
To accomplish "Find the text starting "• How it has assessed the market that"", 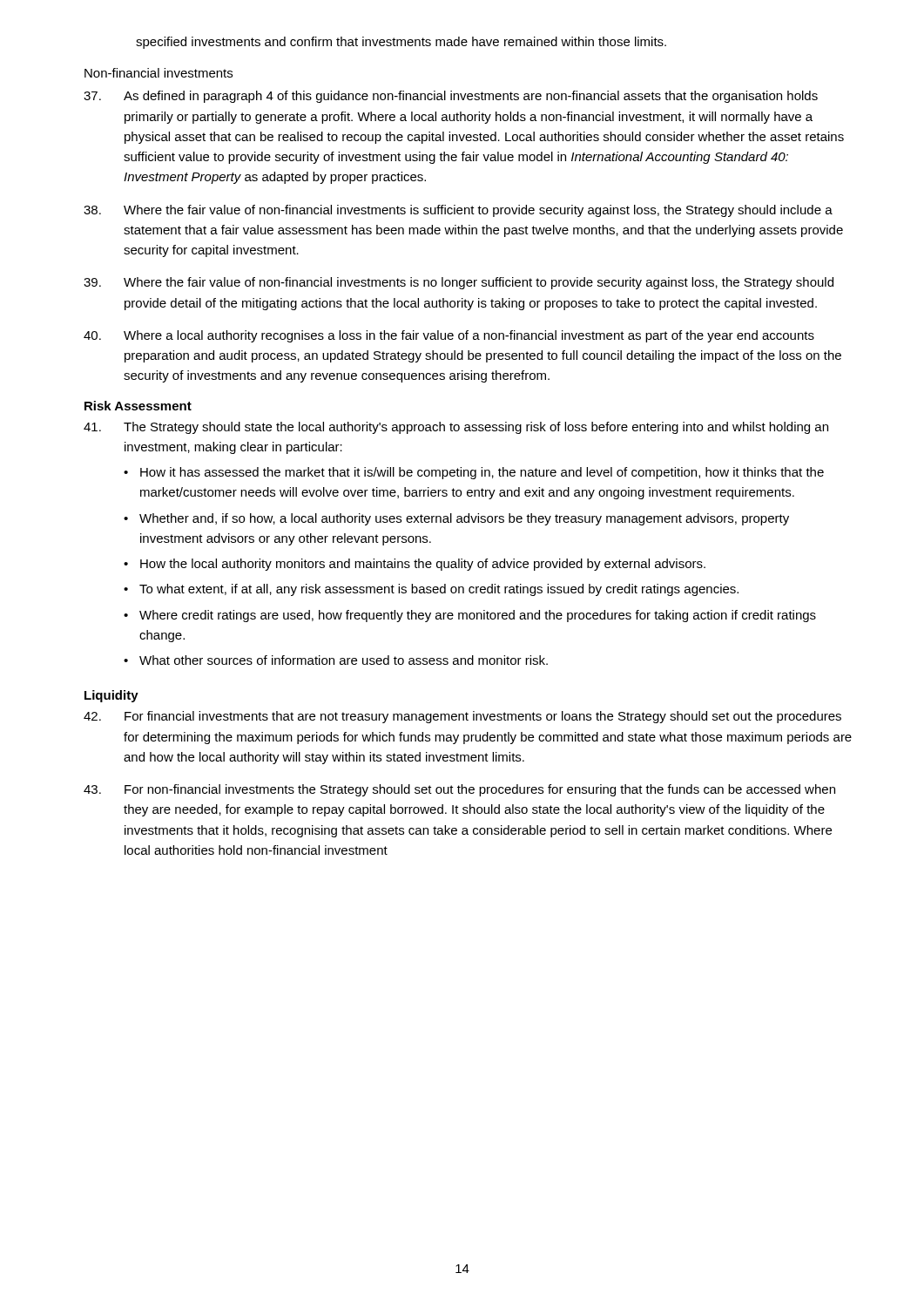I will pyautogui.click(x=489, y=482).
